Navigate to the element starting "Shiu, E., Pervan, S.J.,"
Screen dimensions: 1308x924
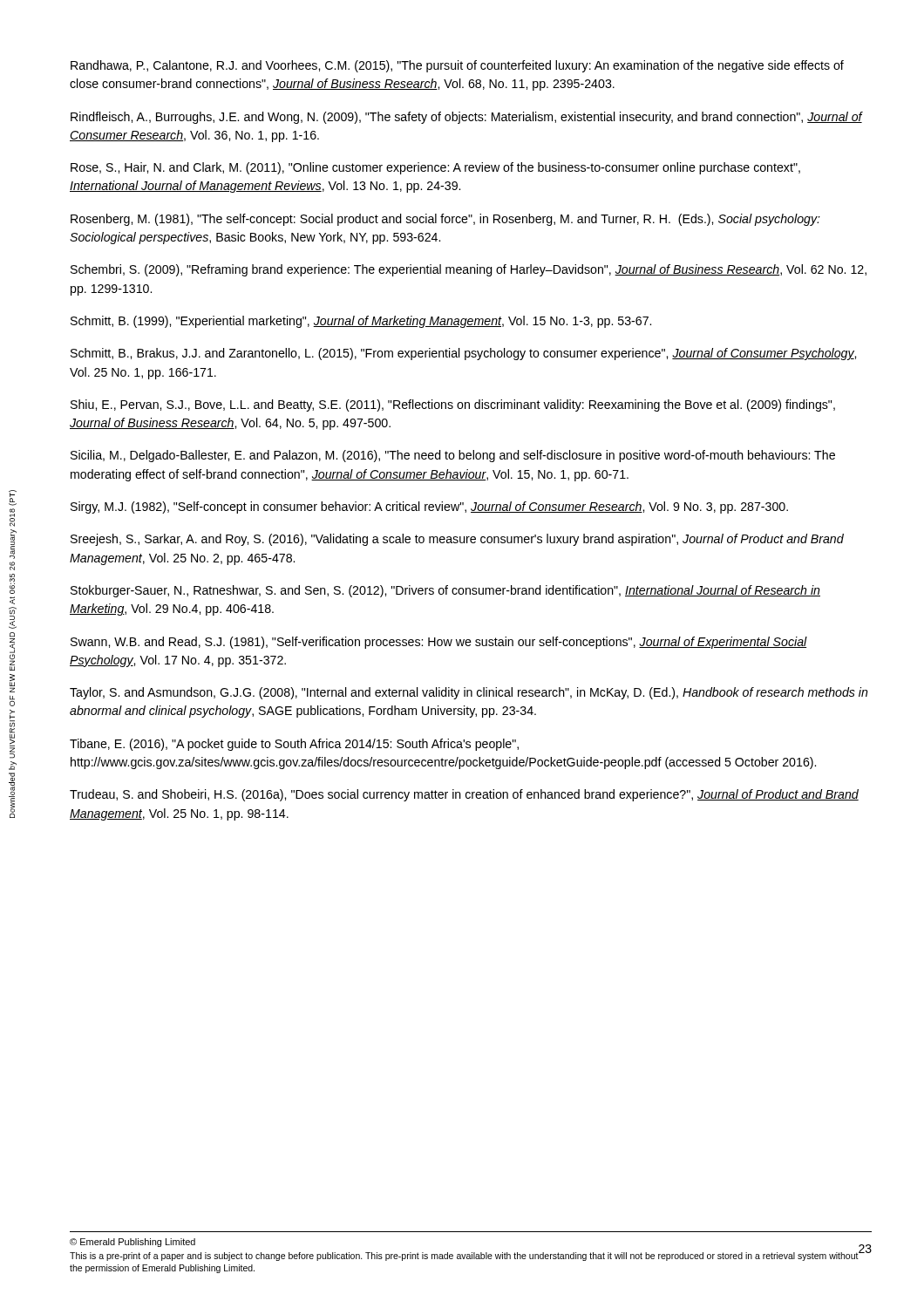click(x=453, y=414)
